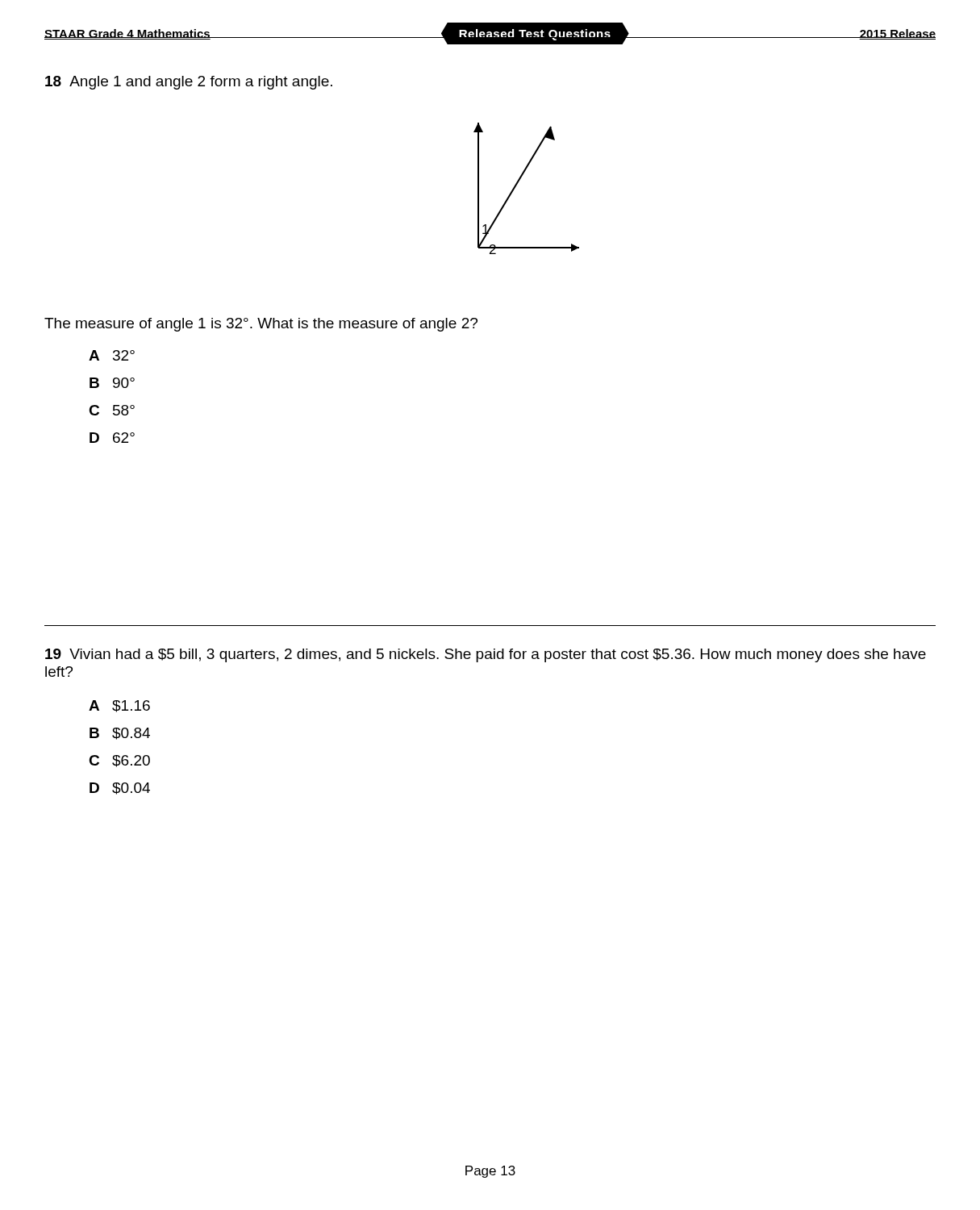The width and height of the screenshot is (980, 1210).
Task: Click on the text block that reads "19Vivian had a $5 bill,"
Action: coord(485,663)
